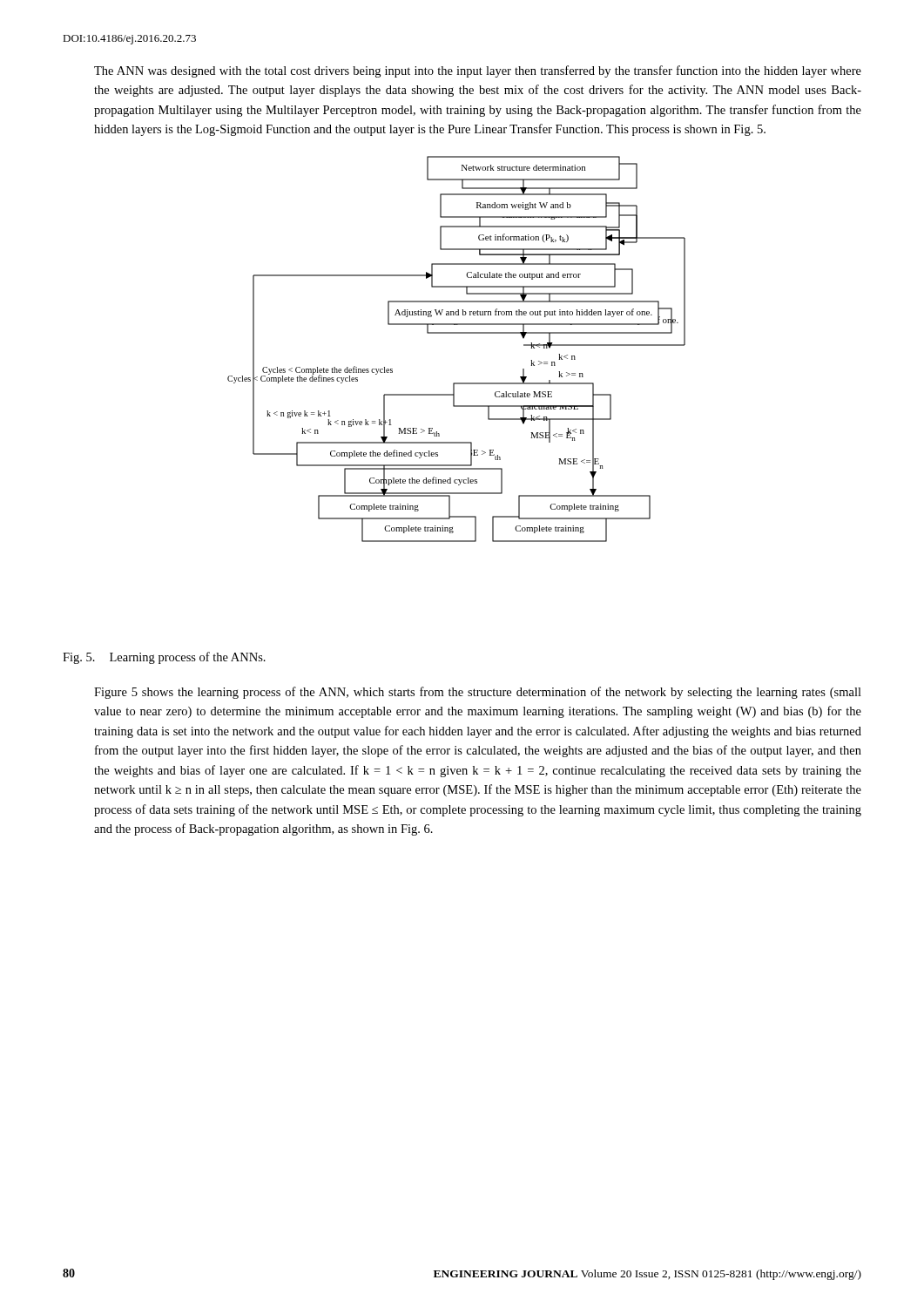
Task: Locate the flowchart
Action: pos(462,399)
